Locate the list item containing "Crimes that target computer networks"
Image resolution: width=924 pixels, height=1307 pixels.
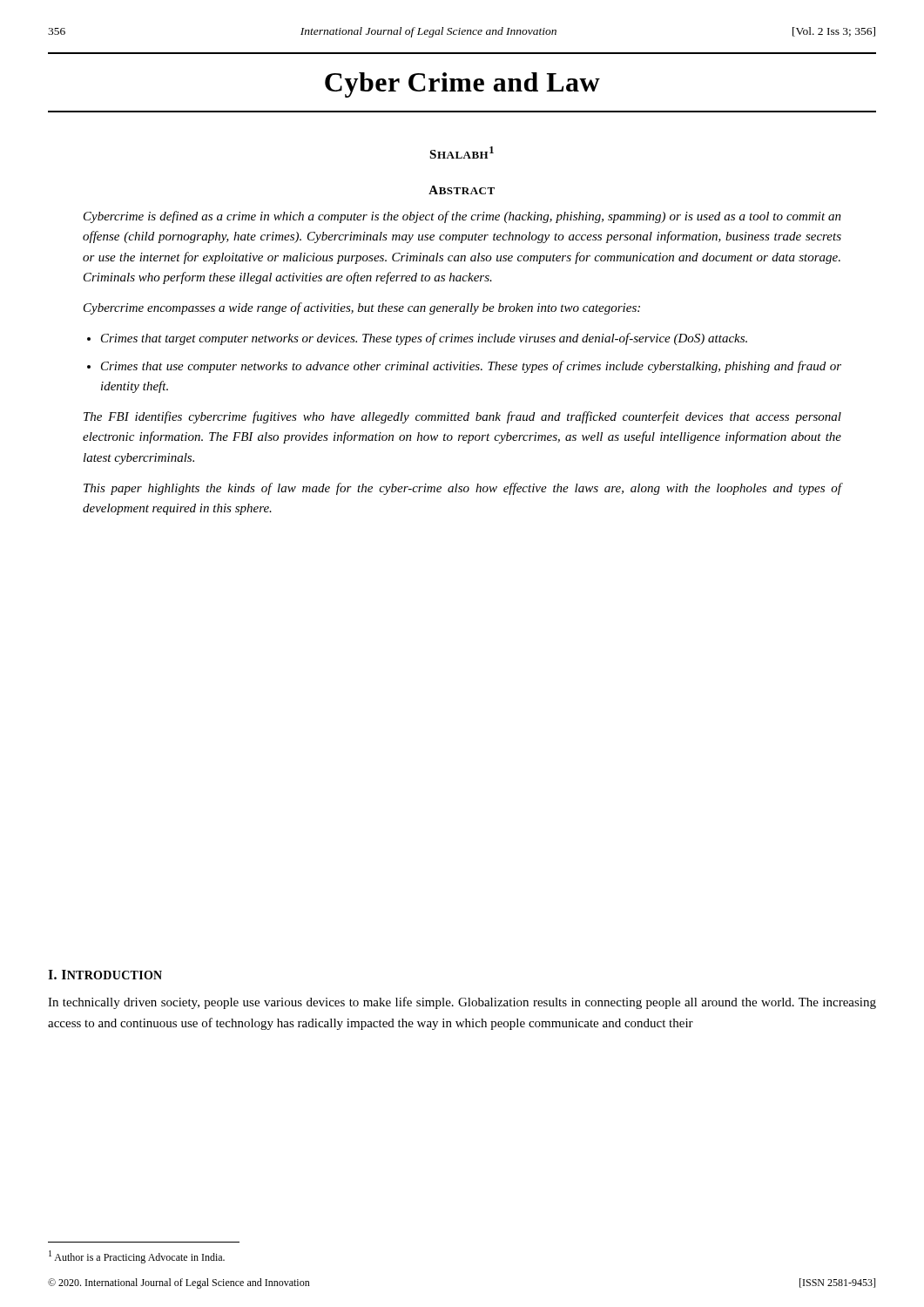point(424,338)
